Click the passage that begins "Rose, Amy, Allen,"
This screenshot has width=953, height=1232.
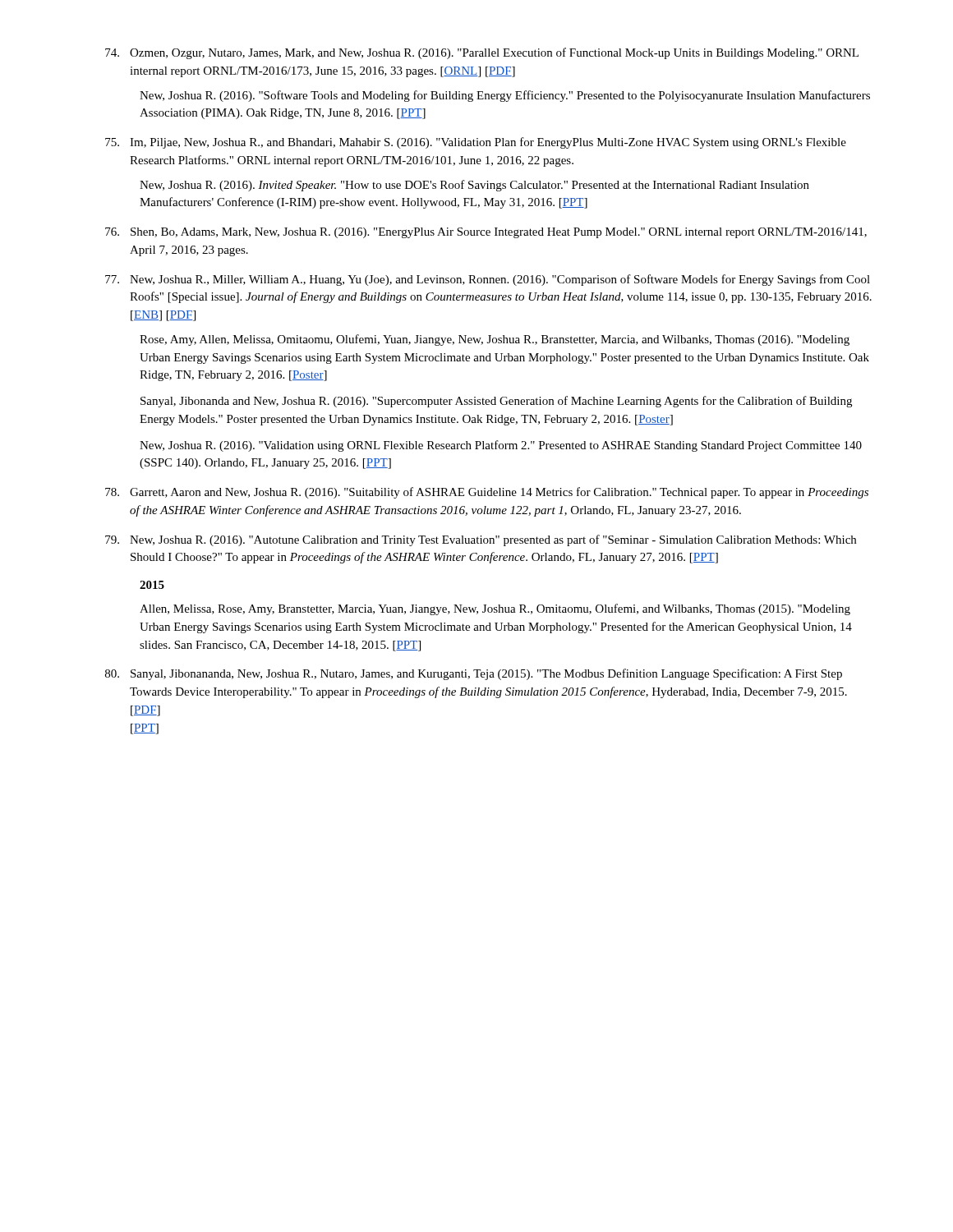tap(504, 357)
